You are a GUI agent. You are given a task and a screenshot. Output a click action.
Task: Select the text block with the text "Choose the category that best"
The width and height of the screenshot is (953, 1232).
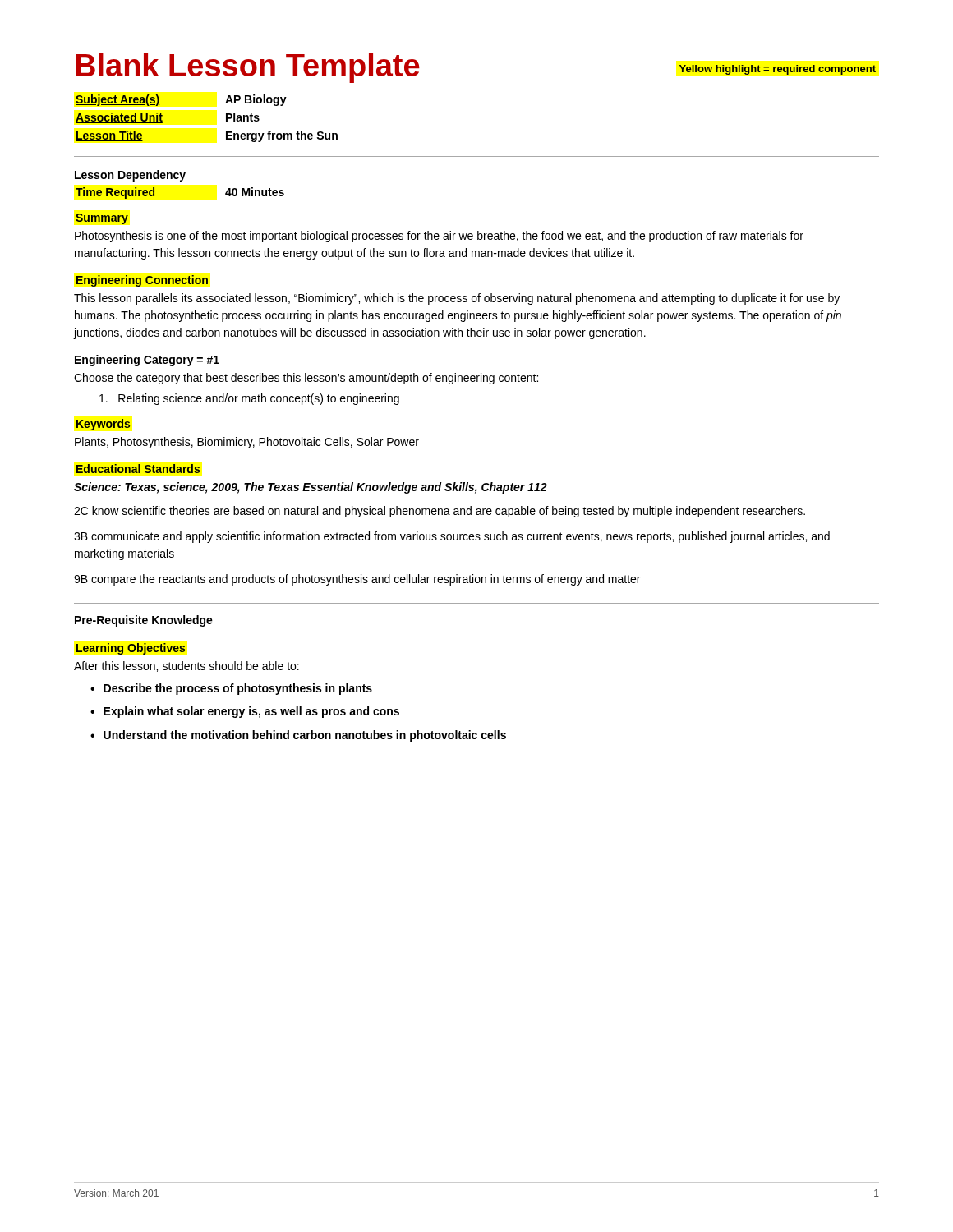pyautogui.click(x=307, y=378)
